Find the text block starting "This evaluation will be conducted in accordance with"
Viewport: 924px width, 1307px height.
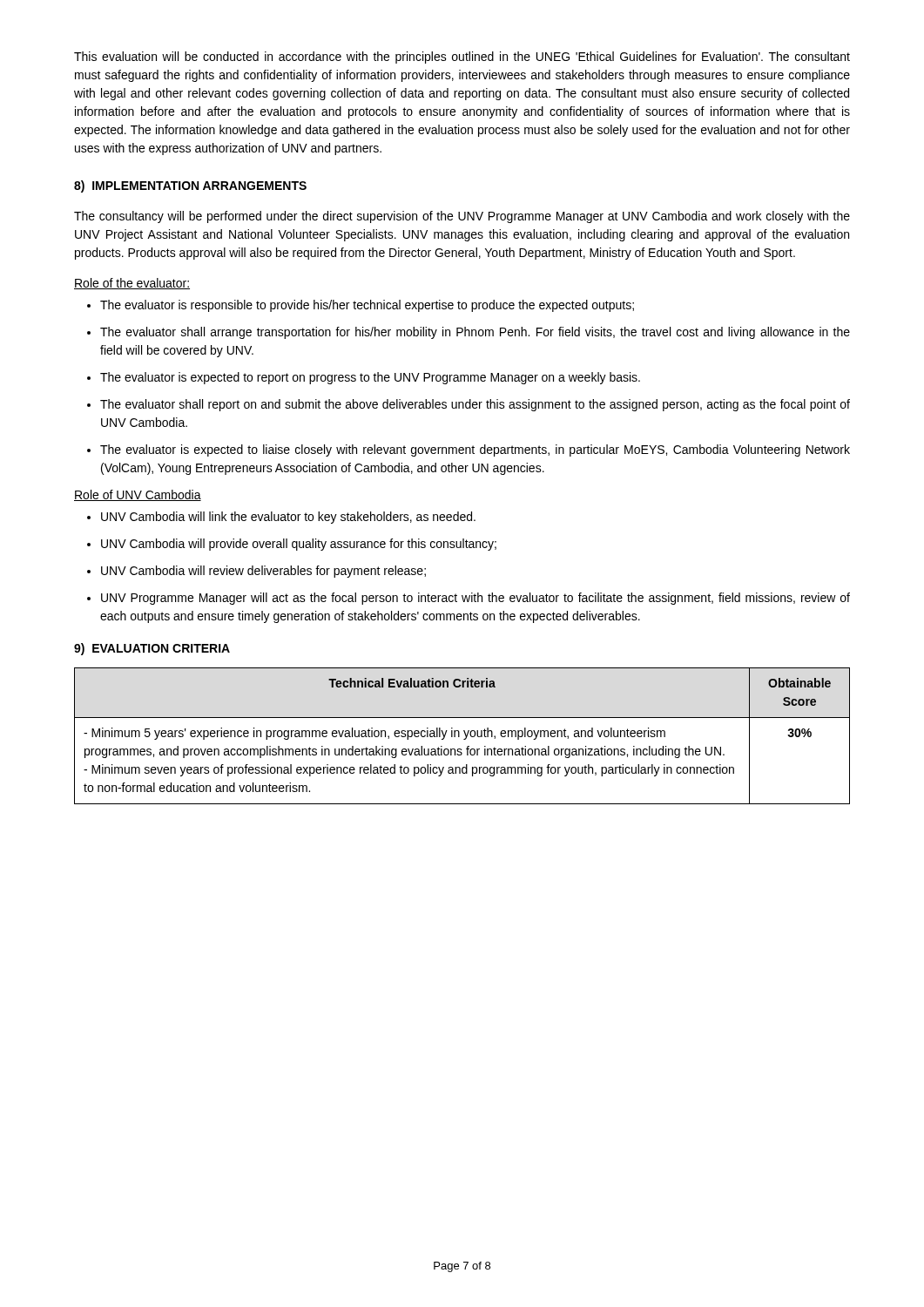coord(462,103)
